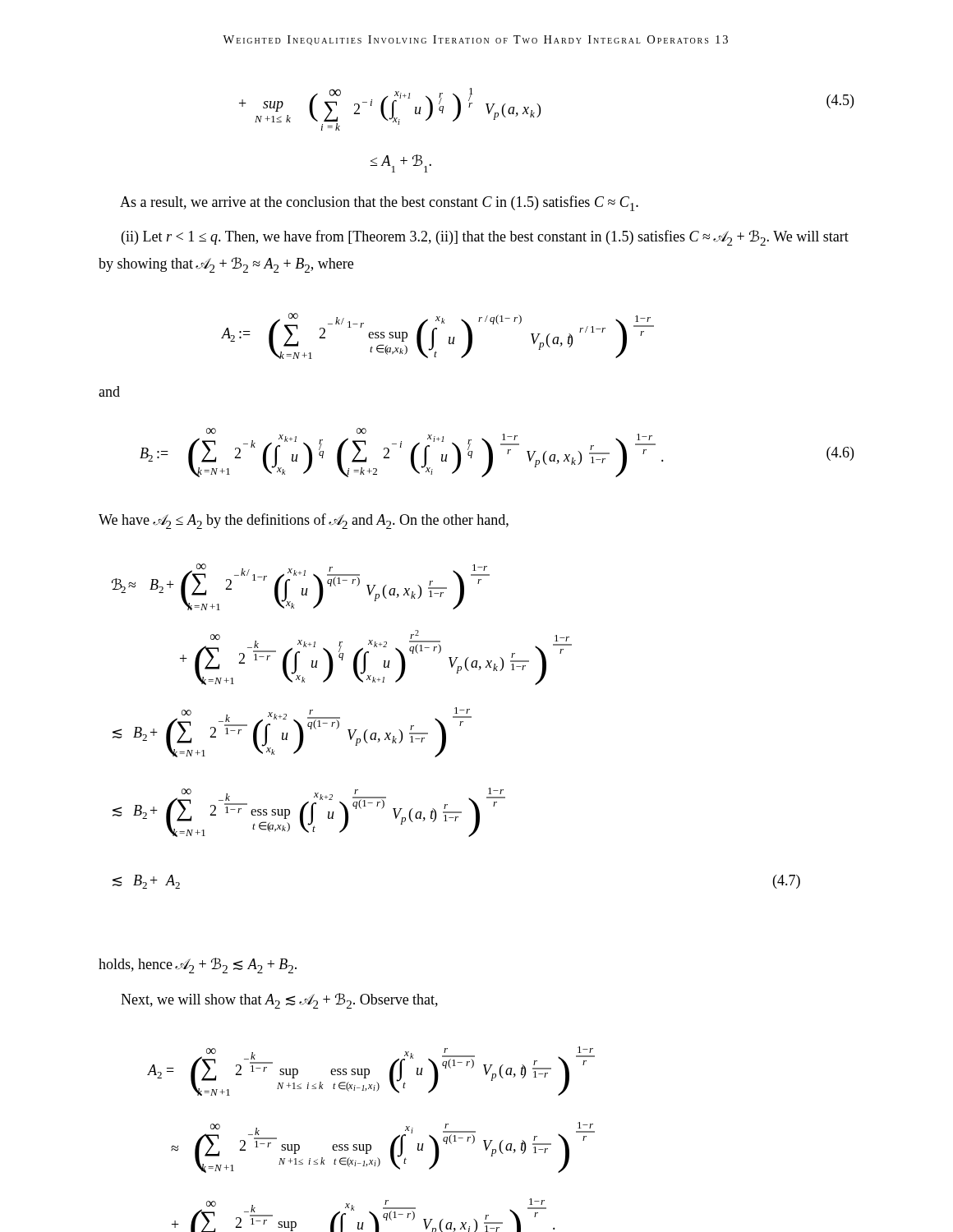Find the block on this page that starts "(ii) Let r"

point(474,252)
